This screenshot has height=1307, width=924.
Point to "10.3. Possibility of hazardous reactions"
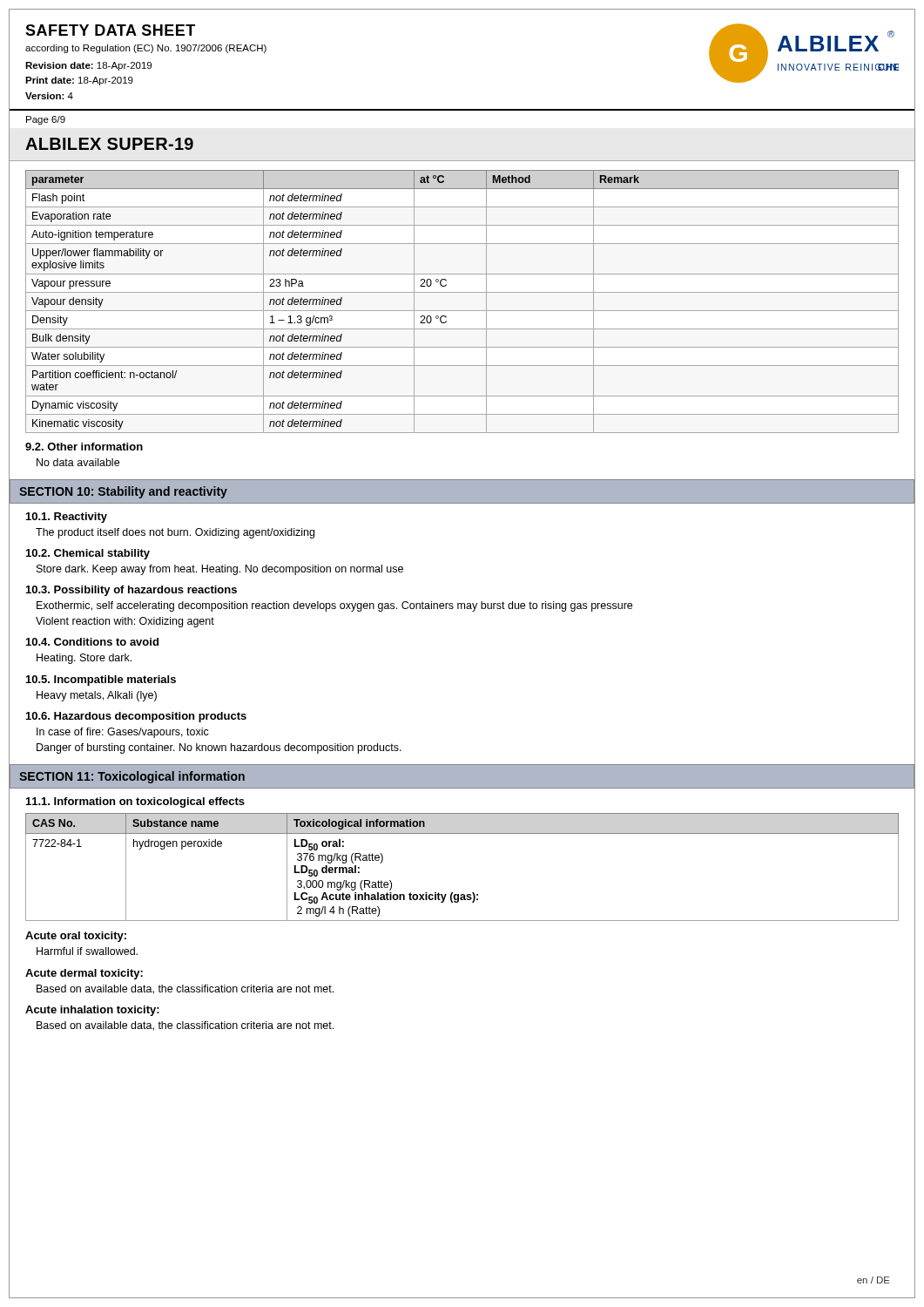point(131,590)
